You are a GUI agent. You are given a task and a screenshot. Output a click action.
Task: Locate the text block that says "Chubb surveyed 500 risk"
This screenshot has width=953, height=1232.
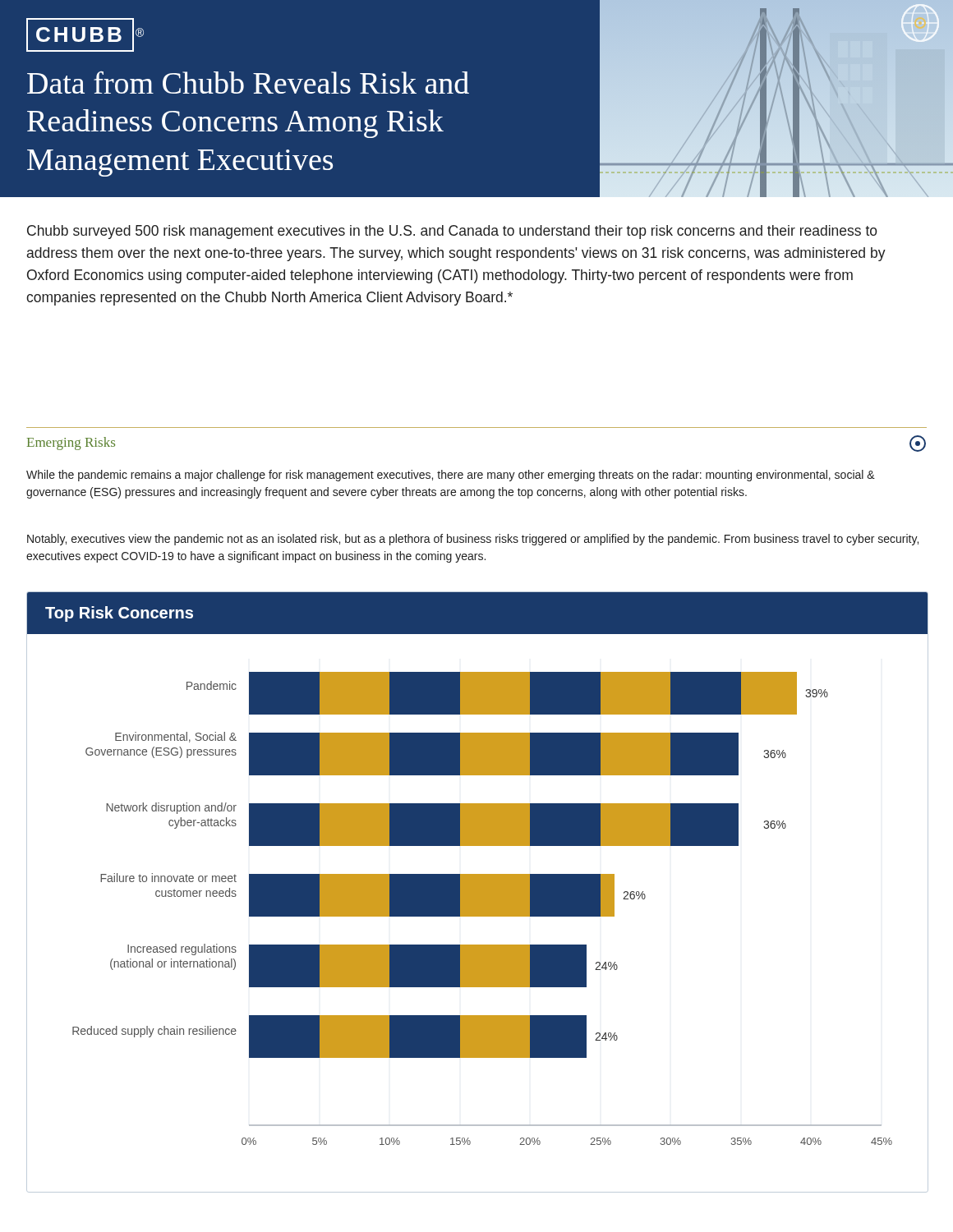(x=456, y=264)
